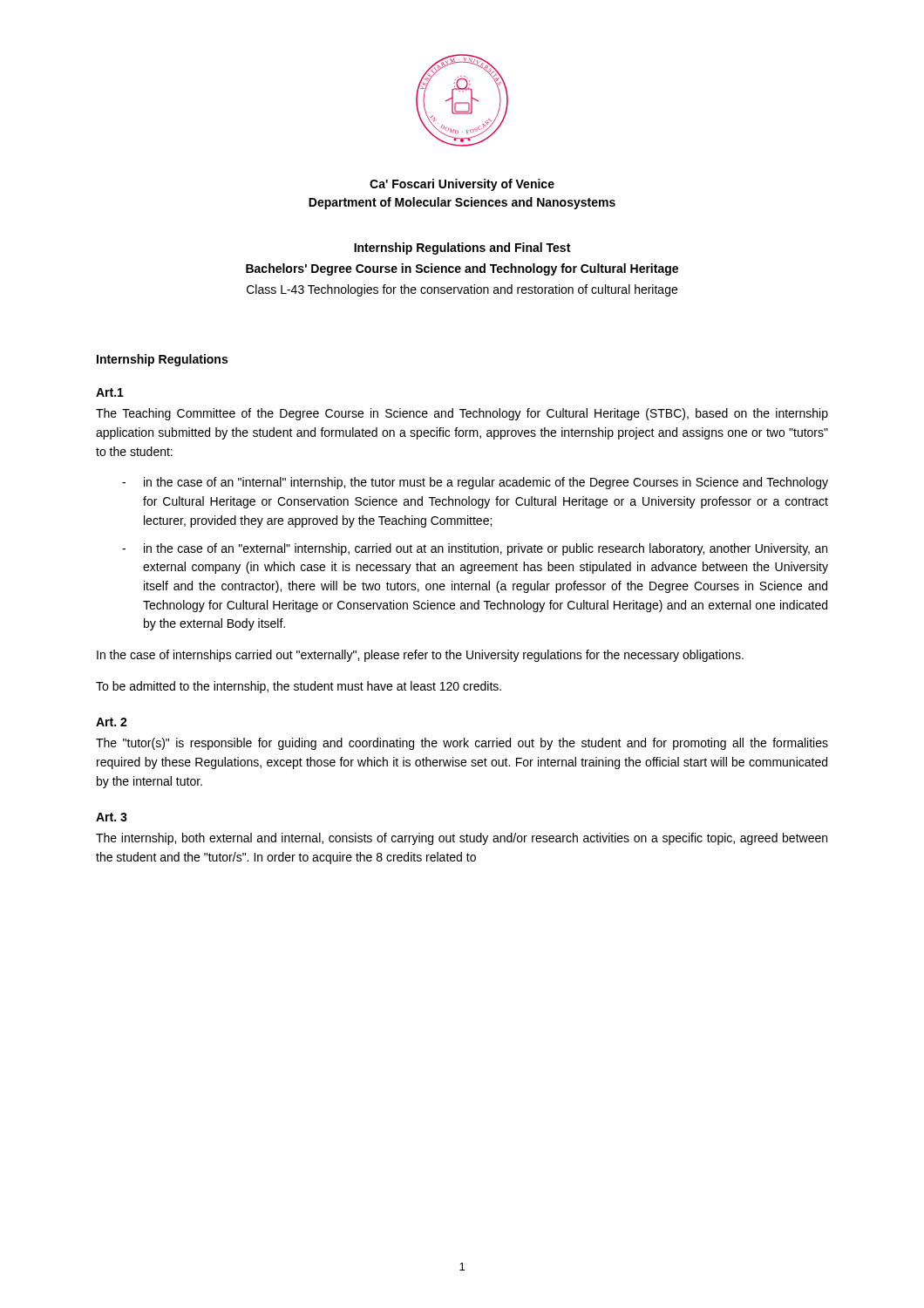
Task: Find the element starting "Art. 3"
Action: 111,817
